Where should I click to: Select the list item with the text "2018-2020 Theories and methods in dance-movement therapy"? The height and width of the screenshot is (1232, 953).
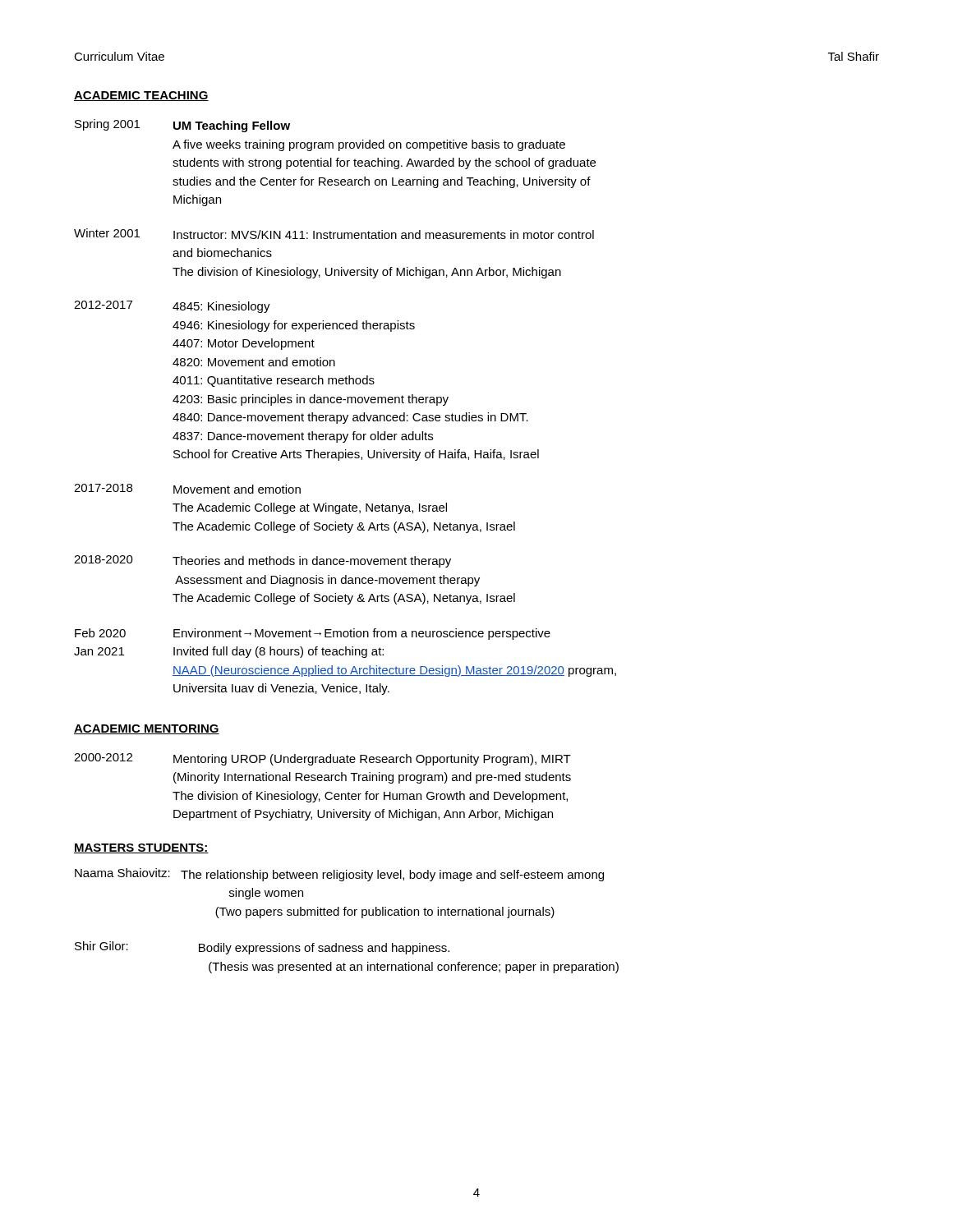[x=476, y=580]
